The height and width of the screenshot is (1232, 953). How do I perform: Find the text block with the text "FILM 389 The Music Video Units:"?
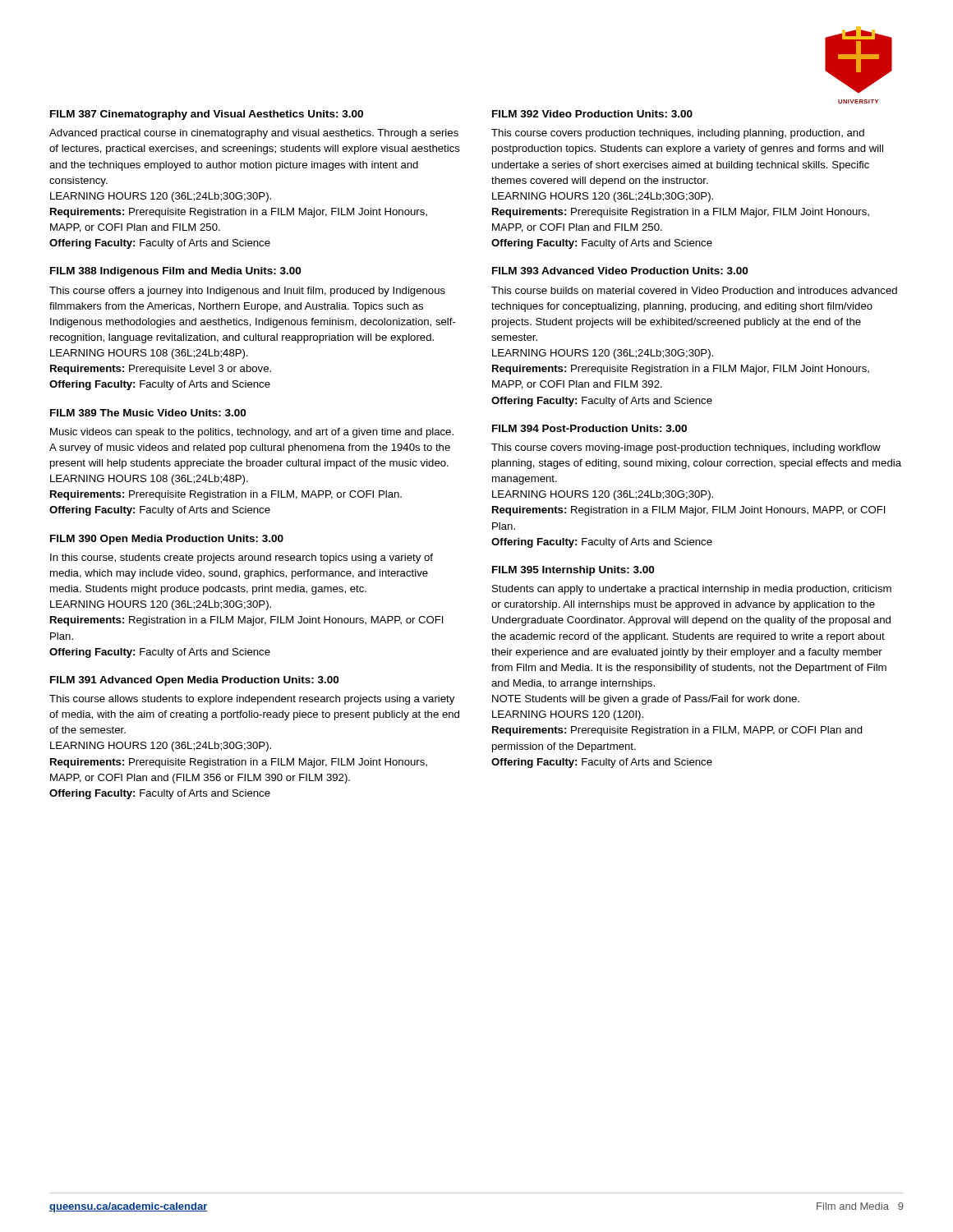point(255,462)
